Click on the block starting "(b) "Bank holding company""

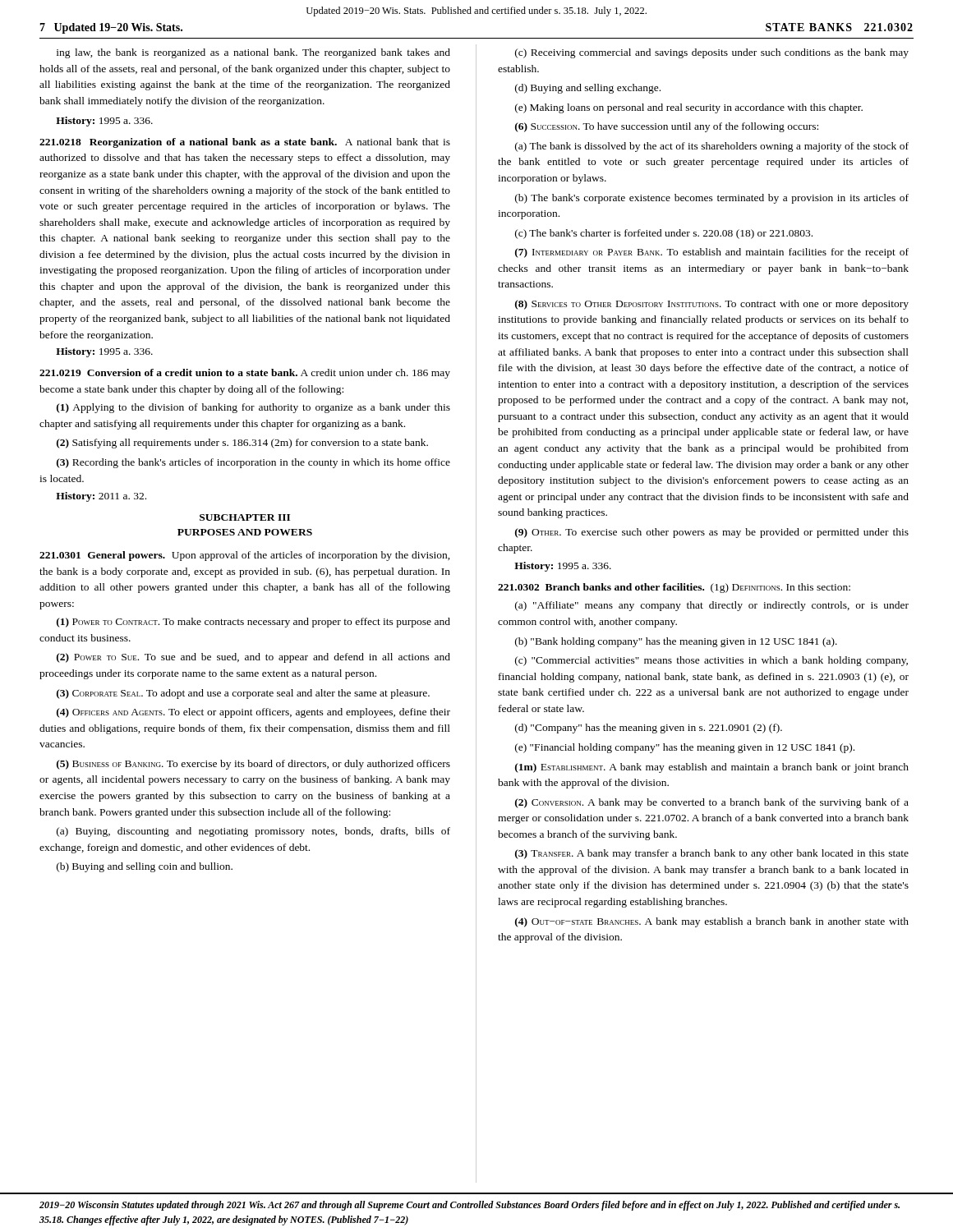point(703,641)
